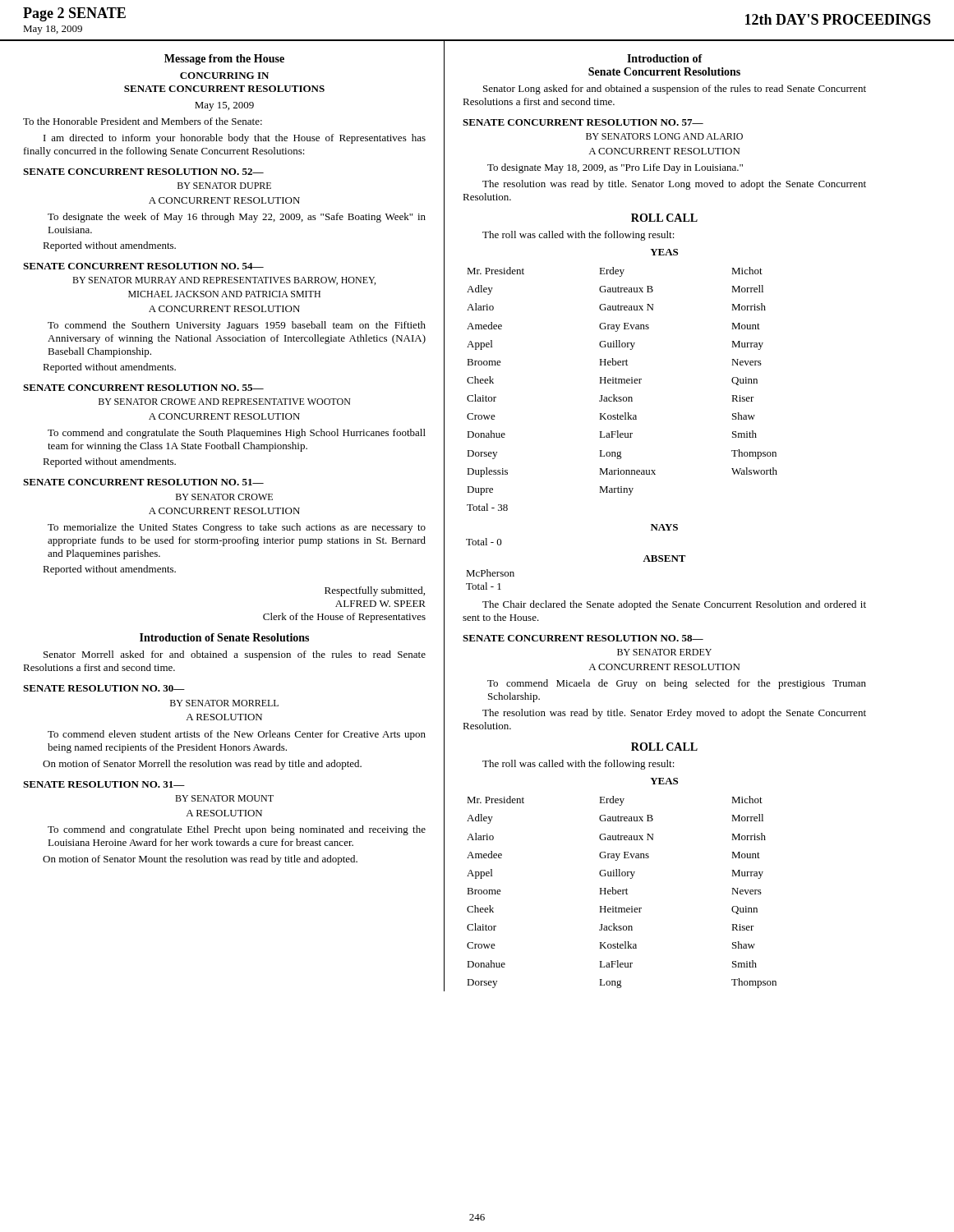
Task: Point to the block beginning "To designate May 18, 2009, as"
Action: click(x=615, y=167)
